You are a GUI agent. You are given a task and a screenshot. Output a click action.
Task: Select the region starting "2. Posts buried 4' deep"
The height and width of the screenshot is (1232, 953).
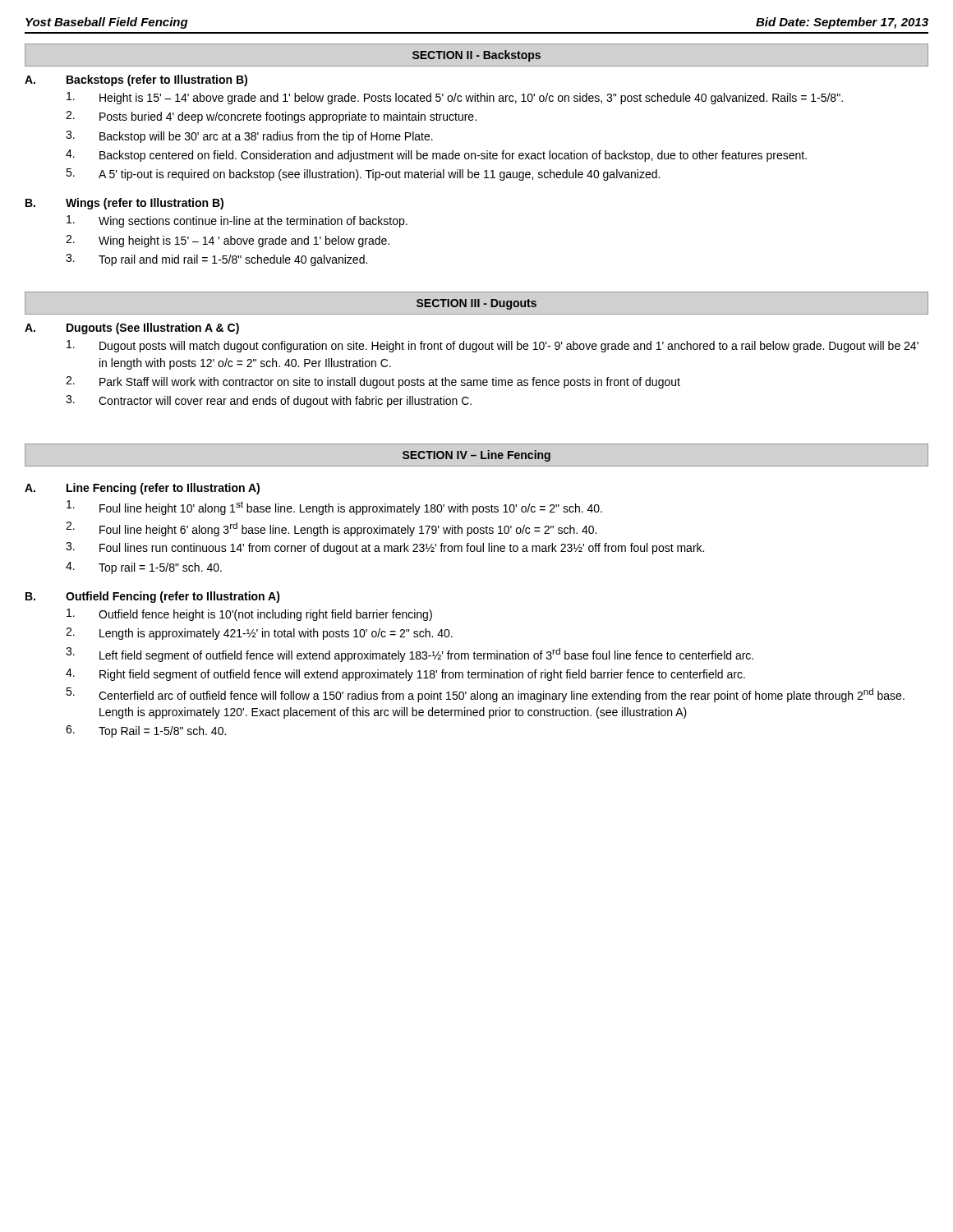tap(271, 117)
